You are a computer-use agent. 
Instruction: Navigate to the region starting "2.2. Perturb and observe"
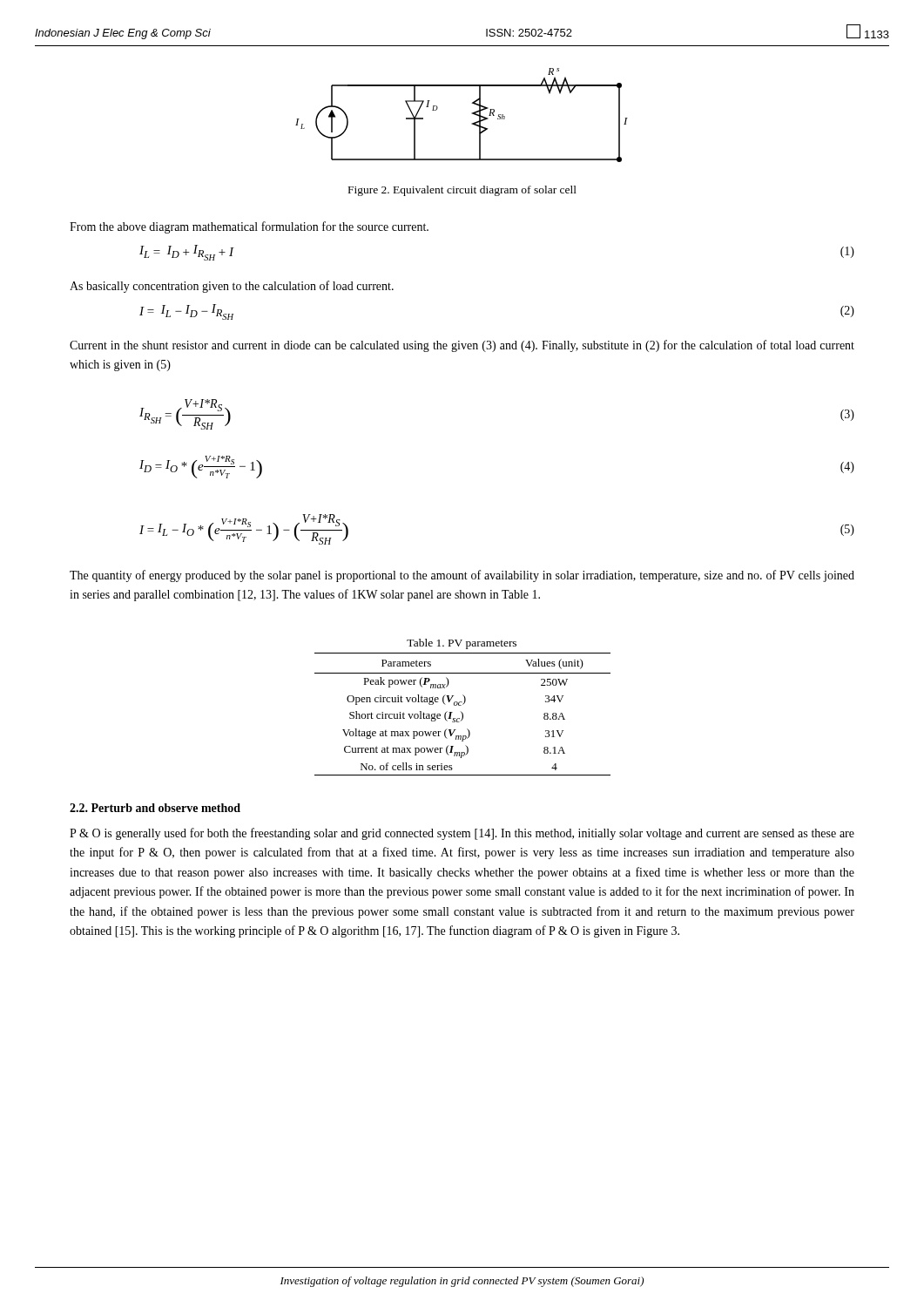click(155, 808)
